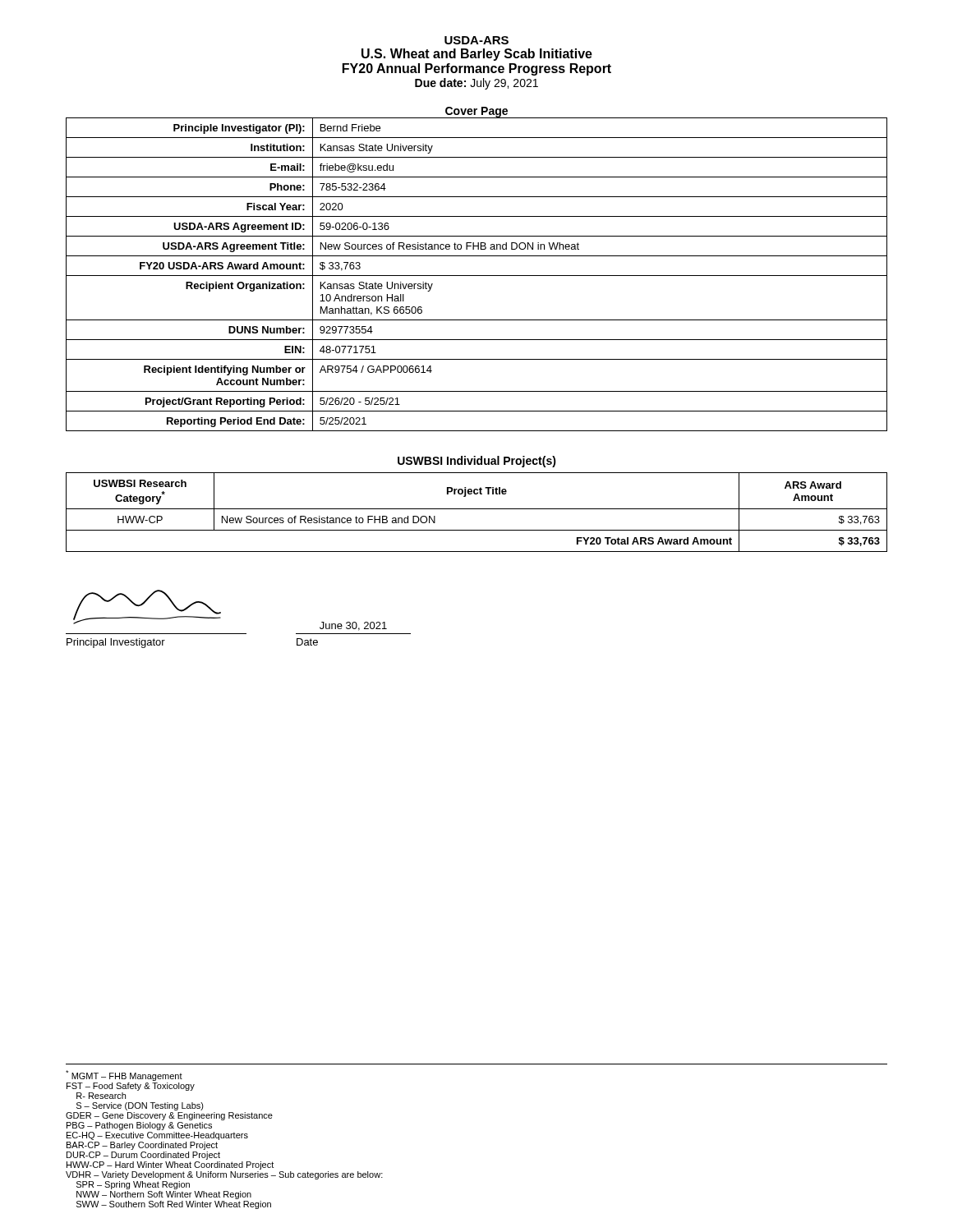Point to "Cover Page"
Screen dimensions: 1232x953
tap(476, 111)
